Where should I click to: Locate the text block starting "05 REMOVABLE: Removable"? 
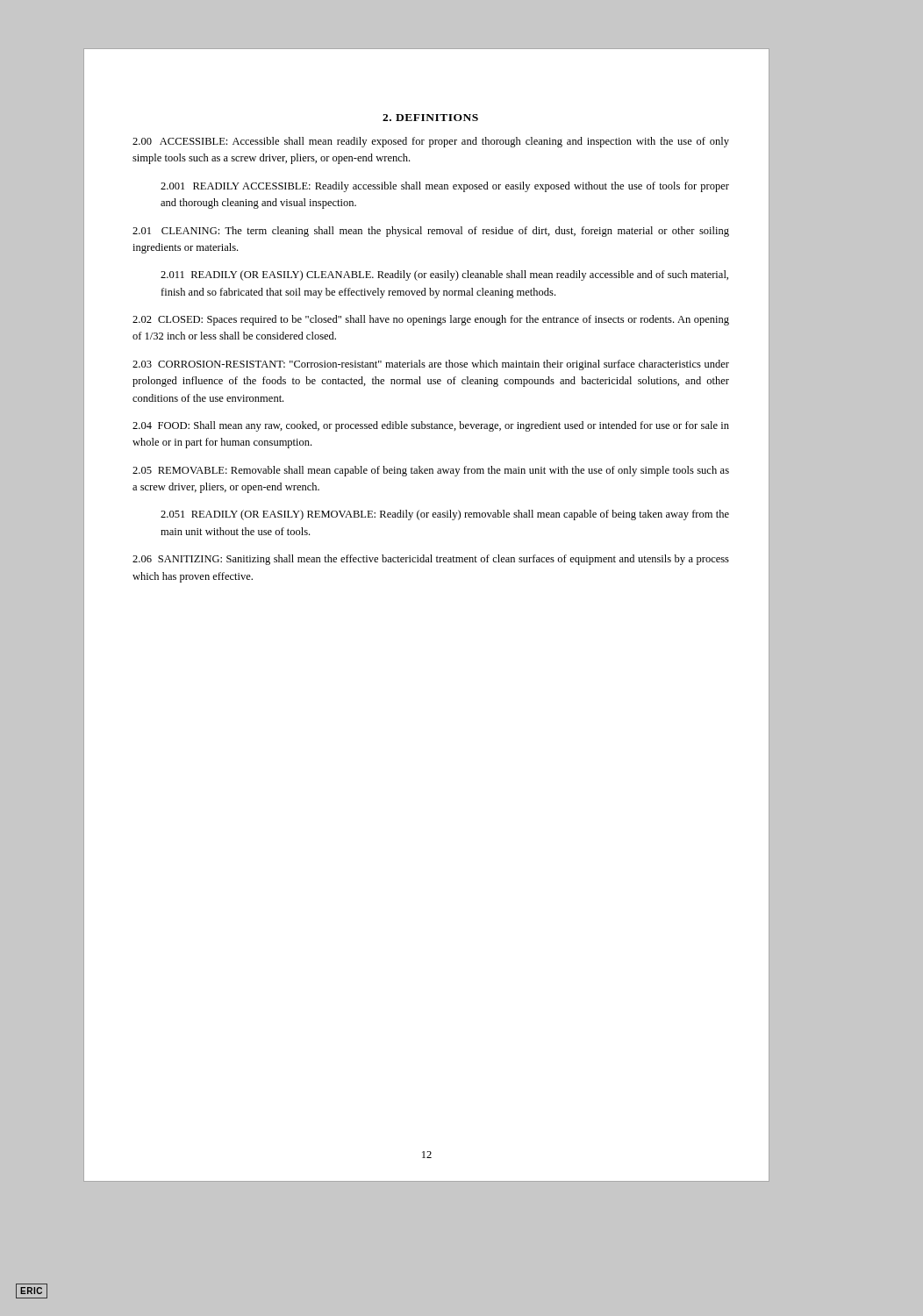[x=431, y=478]
